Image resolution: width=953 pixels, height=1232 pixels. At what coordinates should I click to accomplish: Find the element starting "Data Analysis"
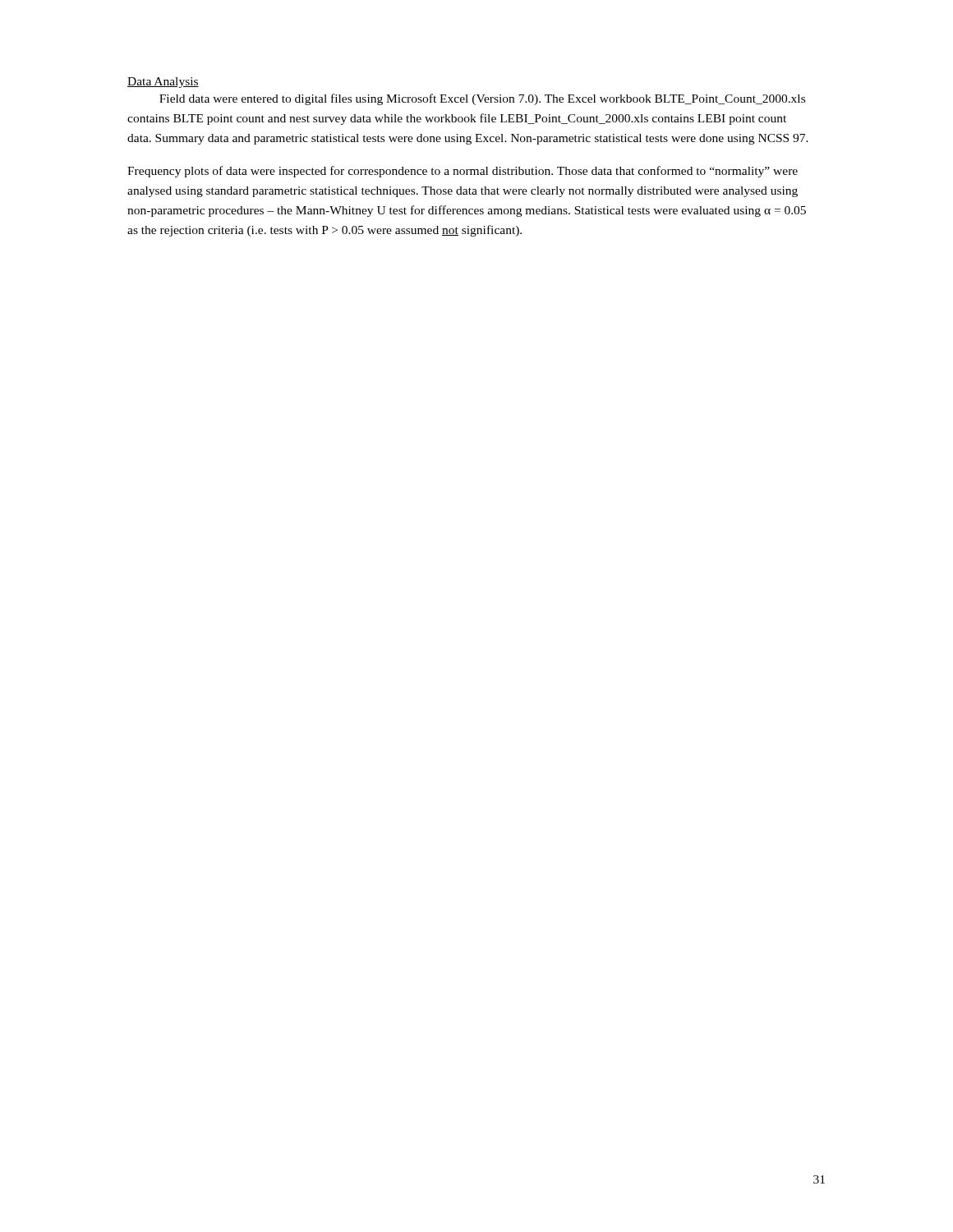click(x=163, y=81)
